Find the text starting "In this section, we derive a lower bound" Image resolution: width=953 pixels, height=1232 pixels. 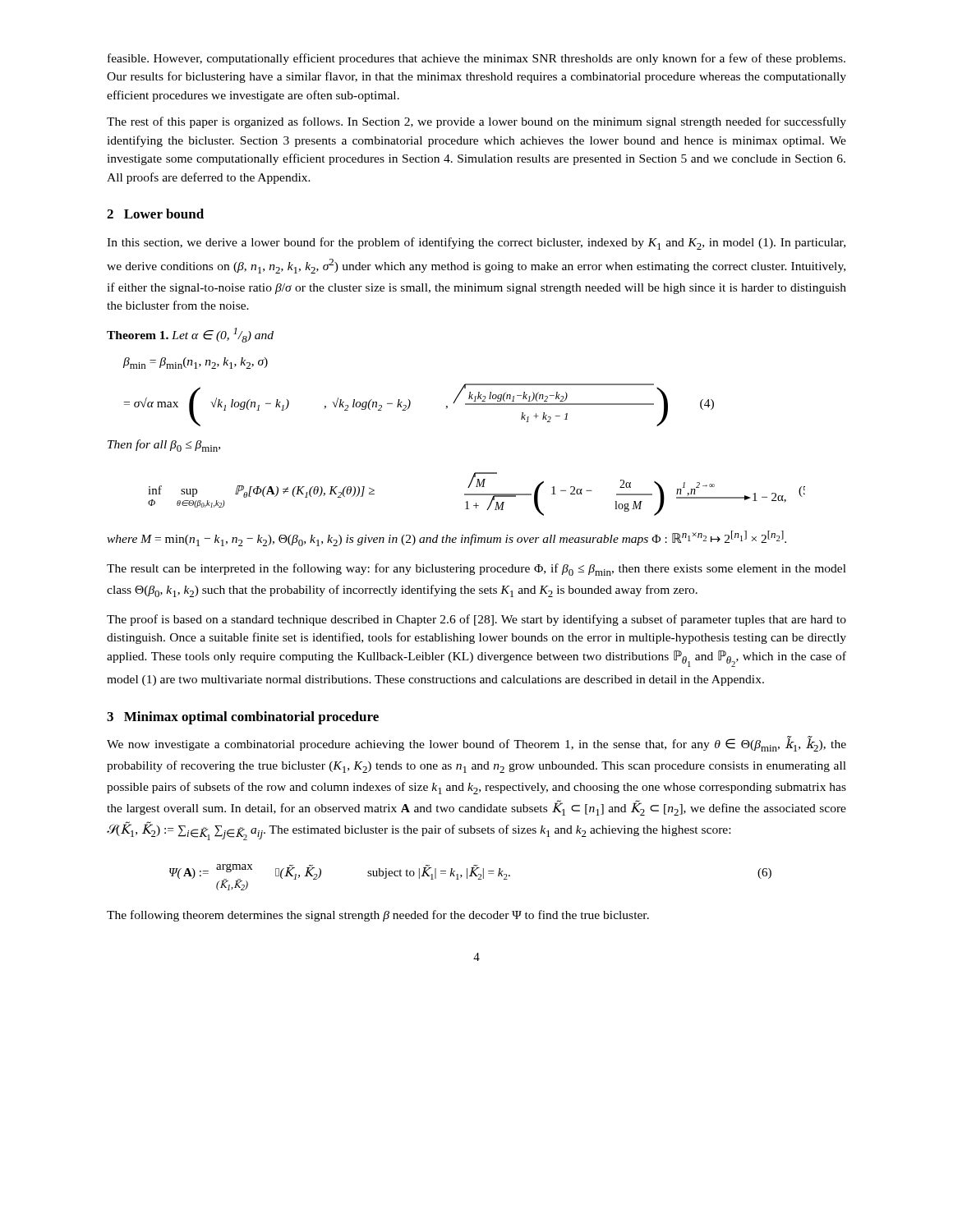[x=476, y=274]
